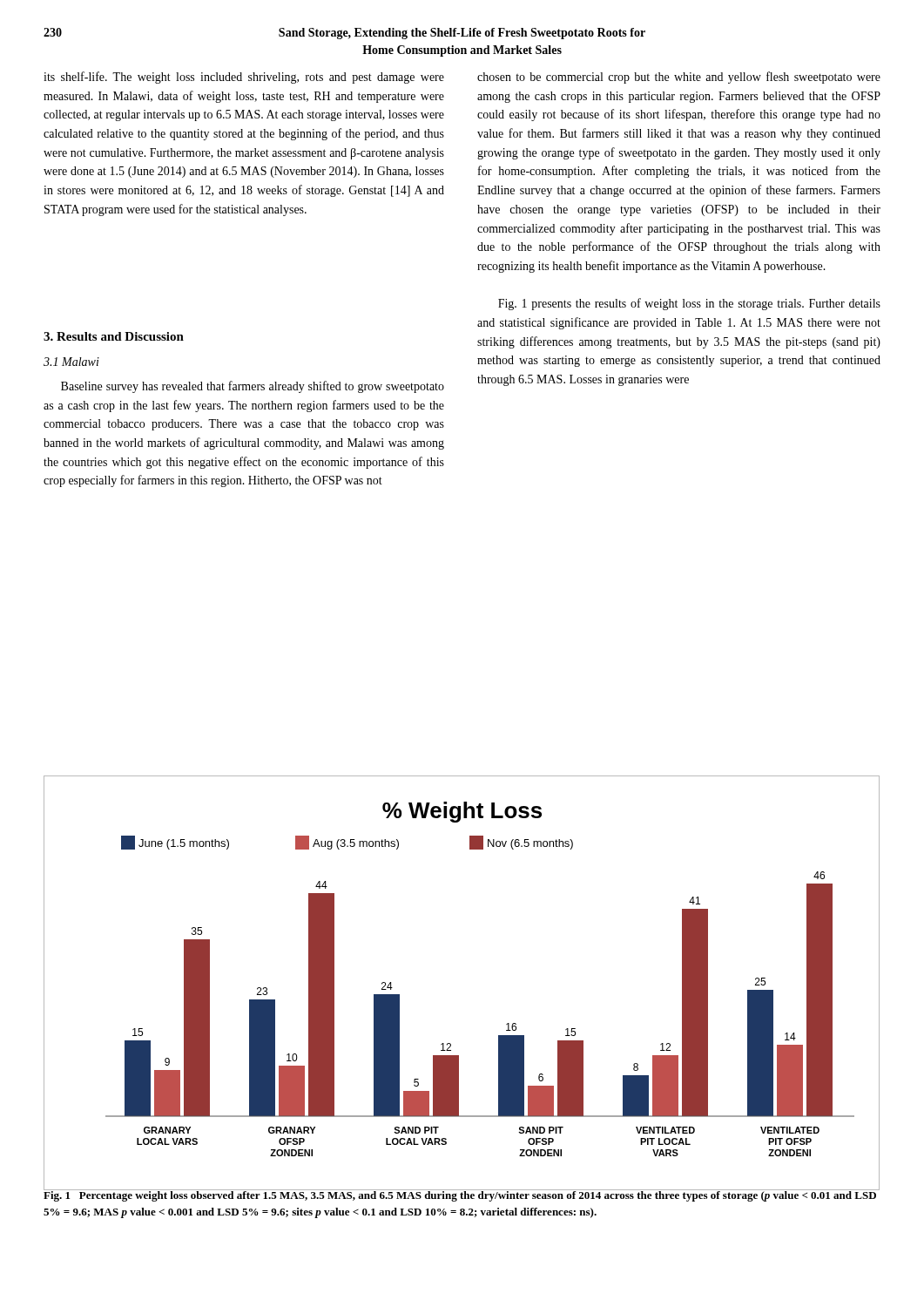Find the grouped bar chart
Image resolution: width=924 pixels, height=1307 pixels.
click(x=462, y=983)
